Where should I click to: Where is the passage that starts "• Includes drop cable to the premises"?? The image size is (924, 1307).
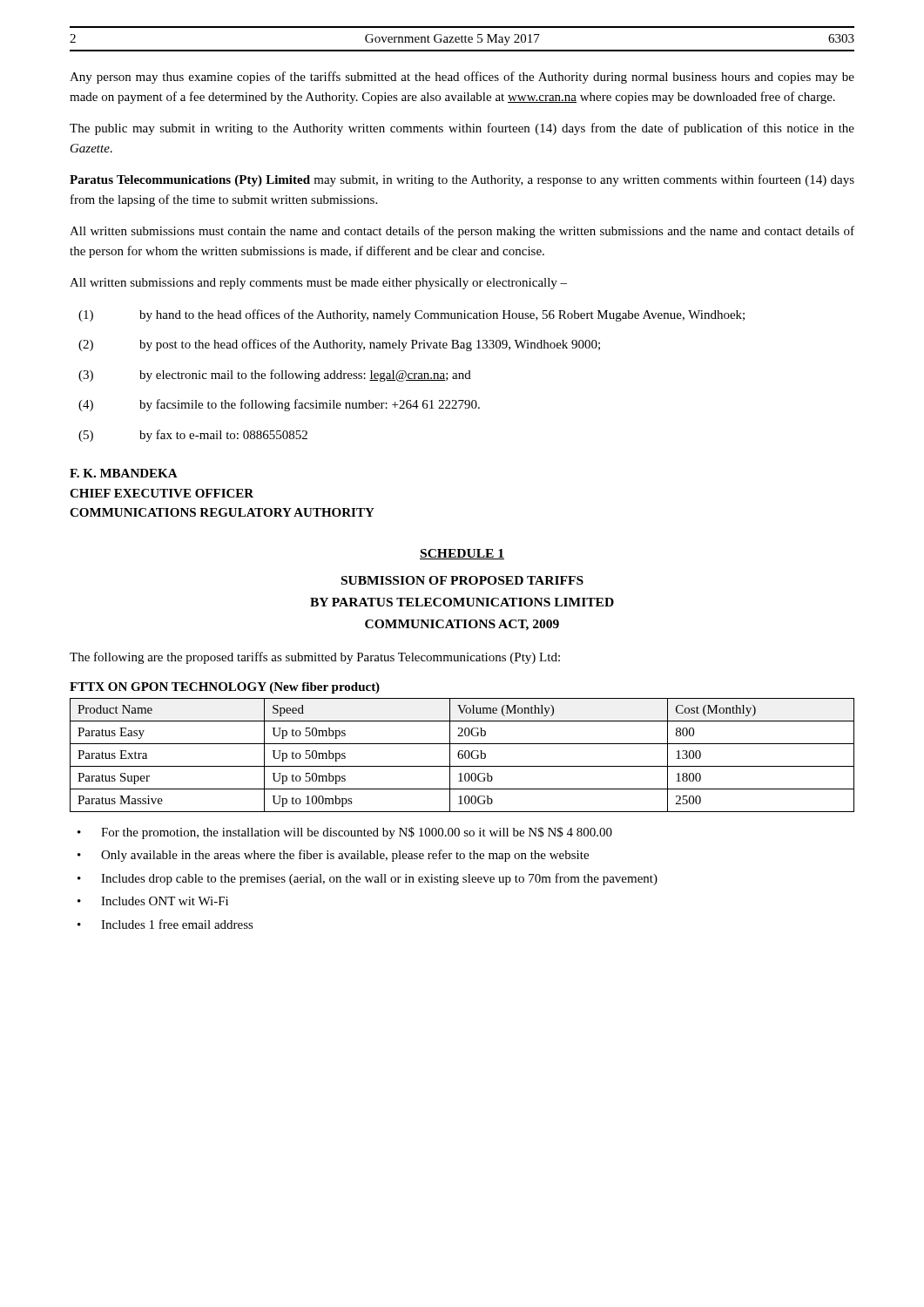[462, 878]
